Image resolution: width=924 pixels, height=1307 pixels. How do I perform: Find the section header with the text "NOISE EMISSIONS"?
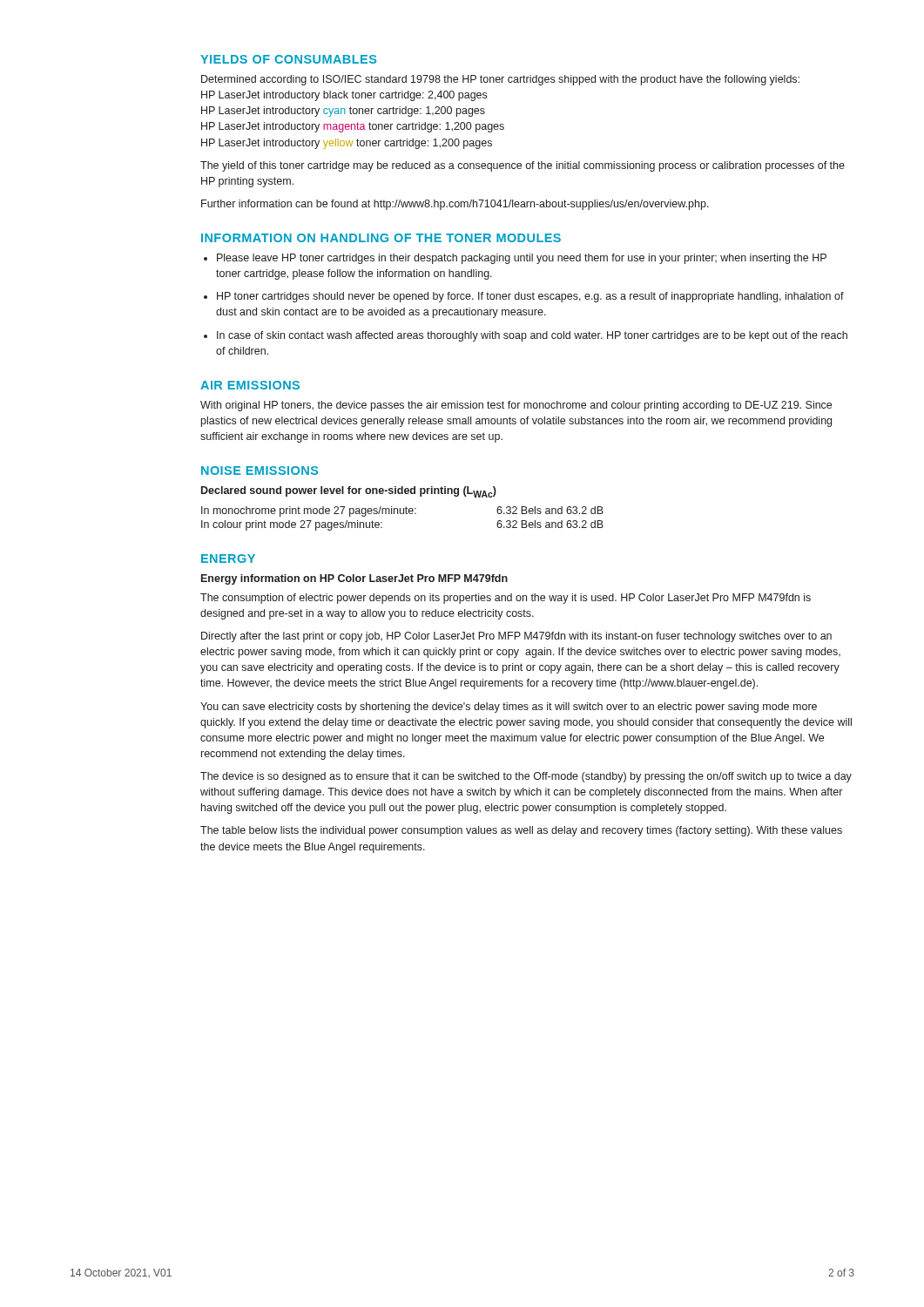pos(260,471)
